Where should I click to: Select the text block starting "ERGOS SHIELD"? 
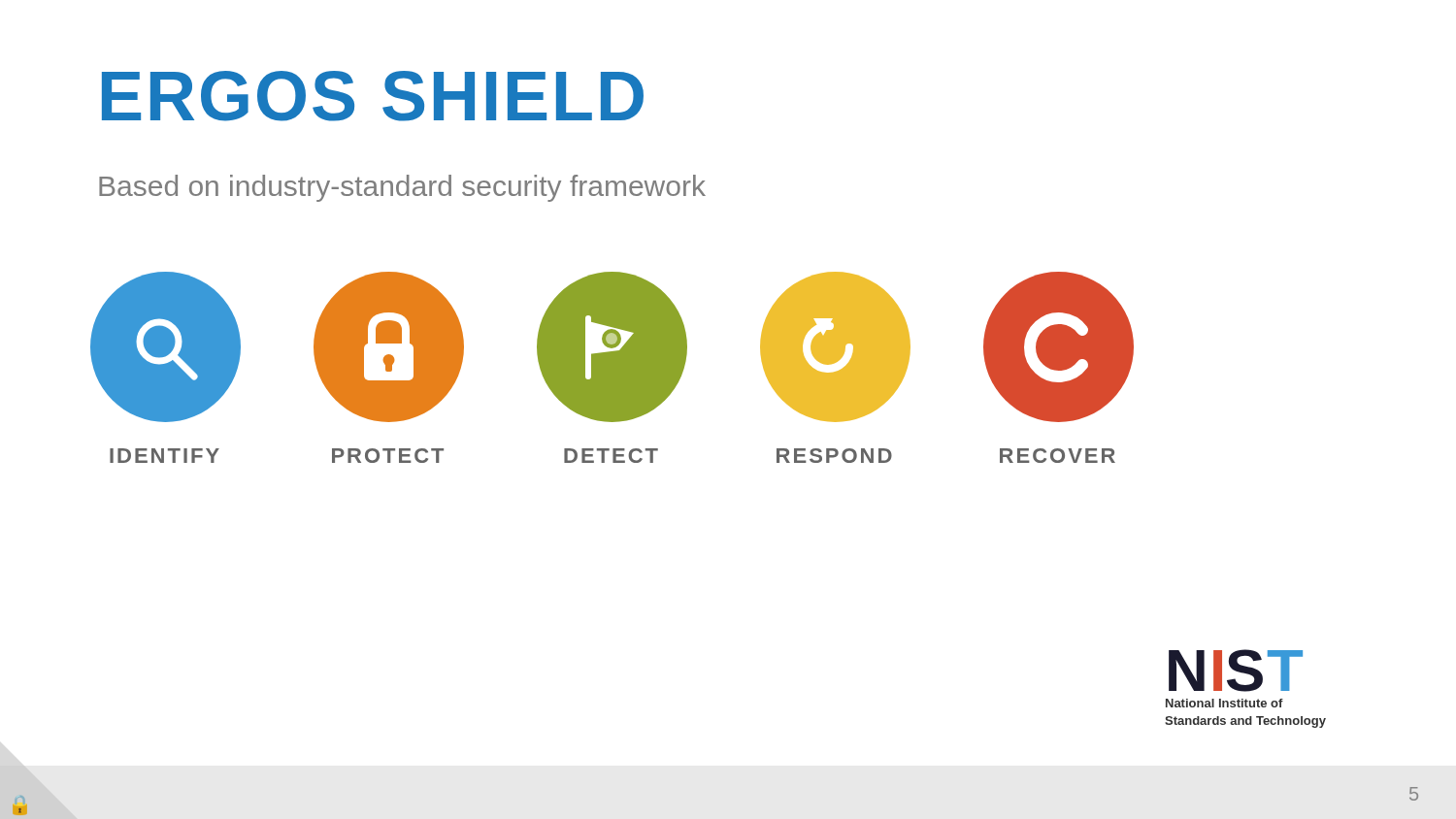pyautogui.click(x=373, y=97)
